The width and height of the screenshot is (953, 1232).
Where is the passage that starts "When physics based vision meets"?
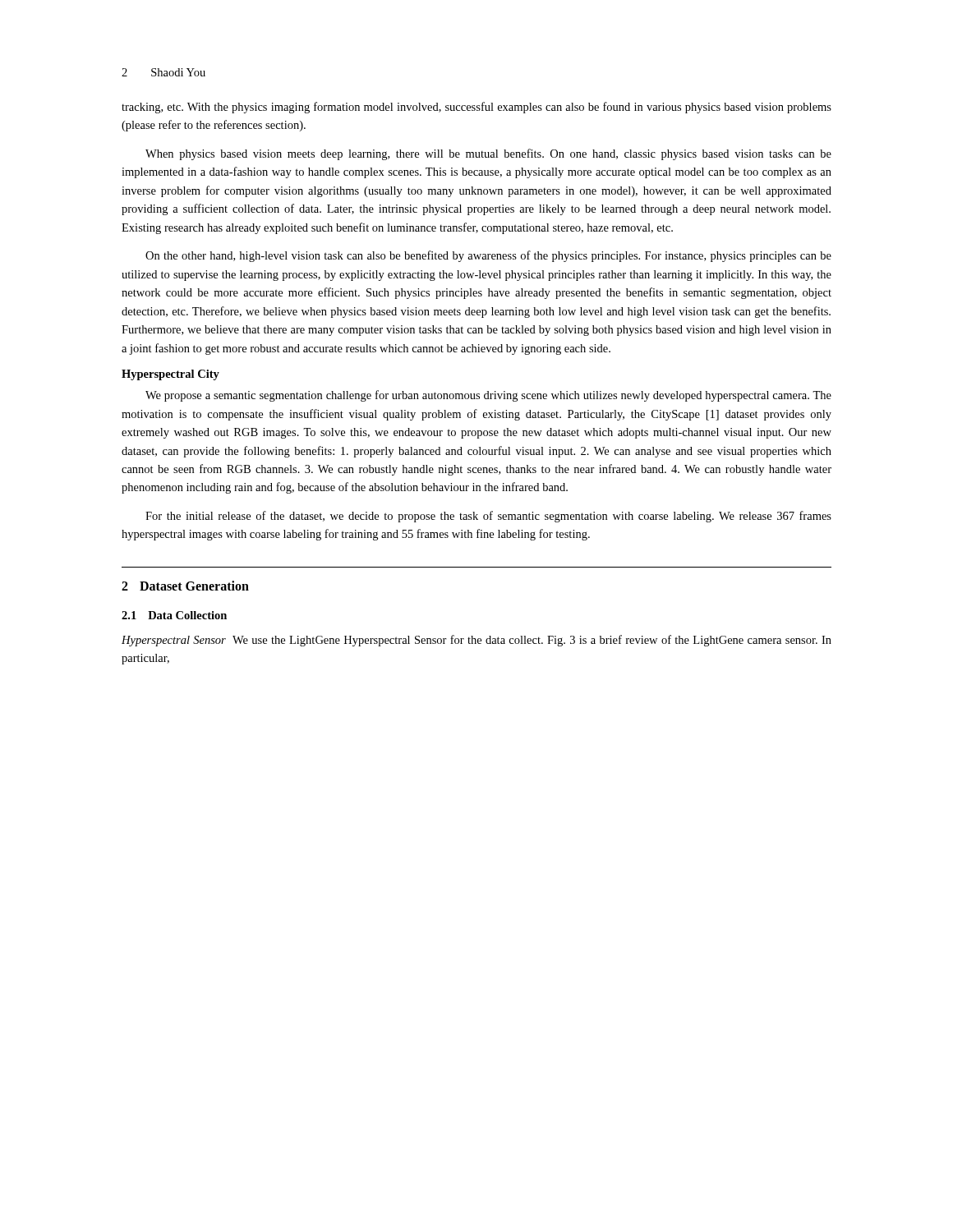click(476, 191)
